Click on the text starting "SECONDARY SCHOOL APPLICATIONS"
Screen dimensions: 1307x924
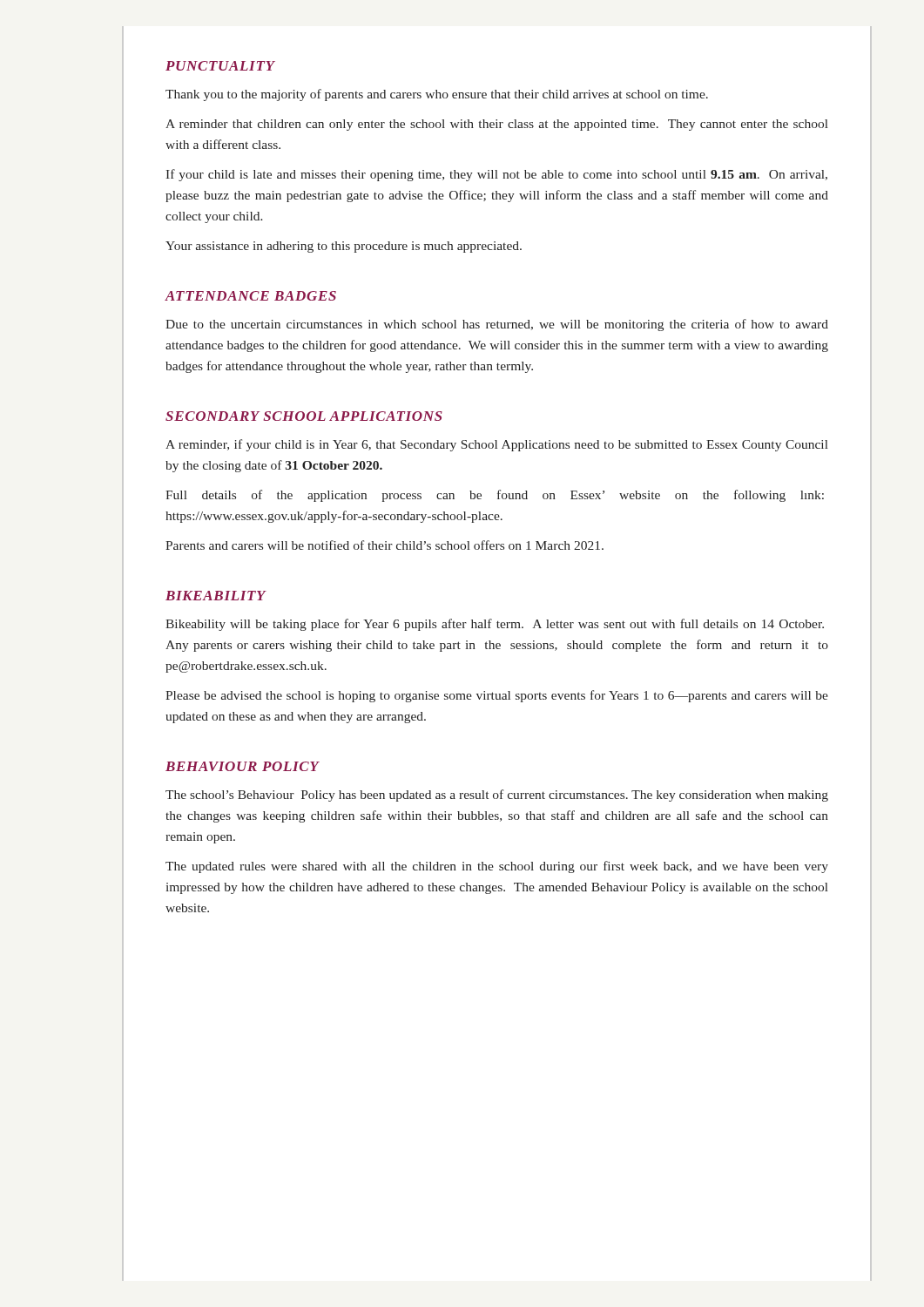click(304, 416)
